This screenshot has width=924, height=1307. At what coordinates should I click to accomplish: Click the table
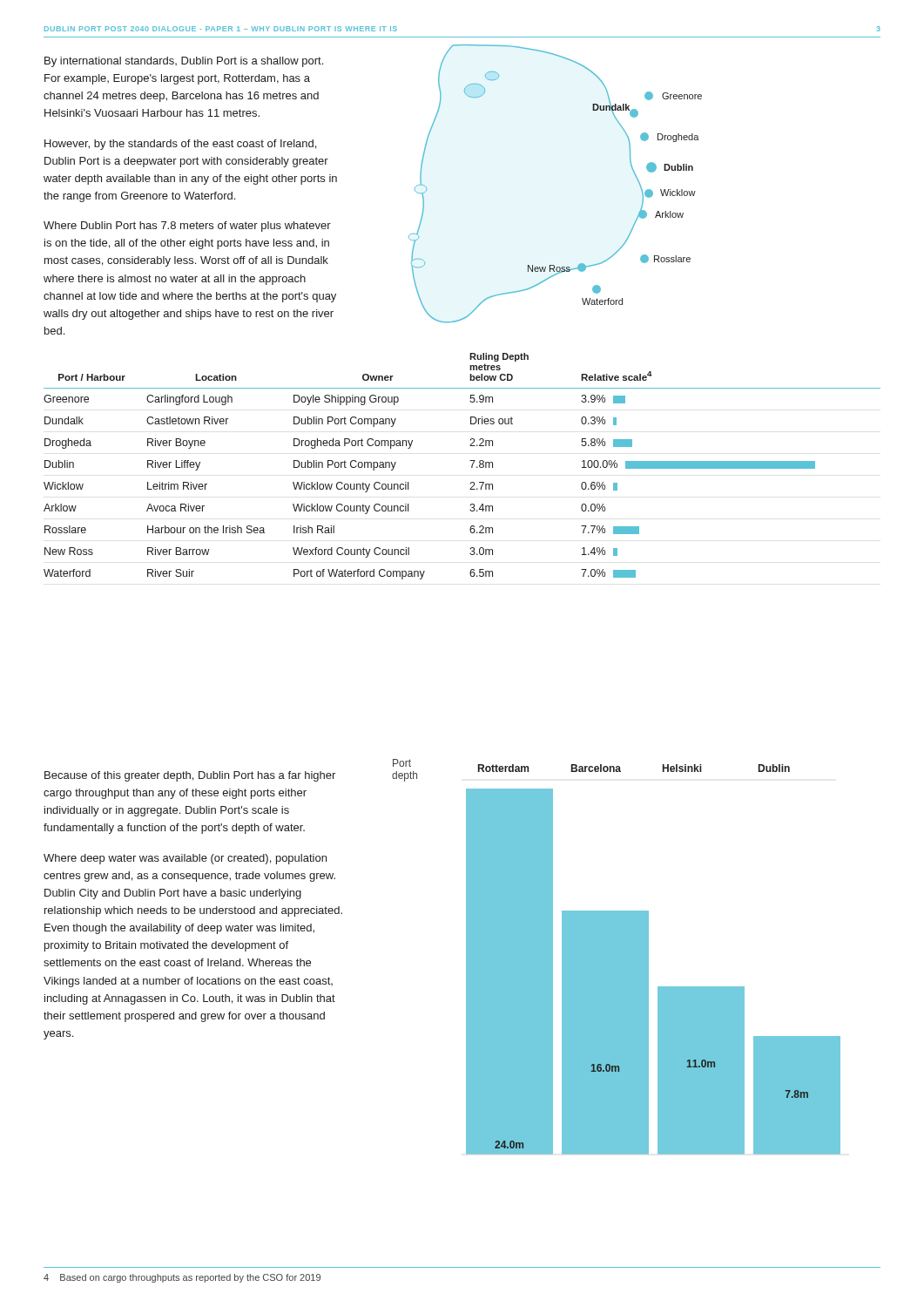click(x=462, y=467)
